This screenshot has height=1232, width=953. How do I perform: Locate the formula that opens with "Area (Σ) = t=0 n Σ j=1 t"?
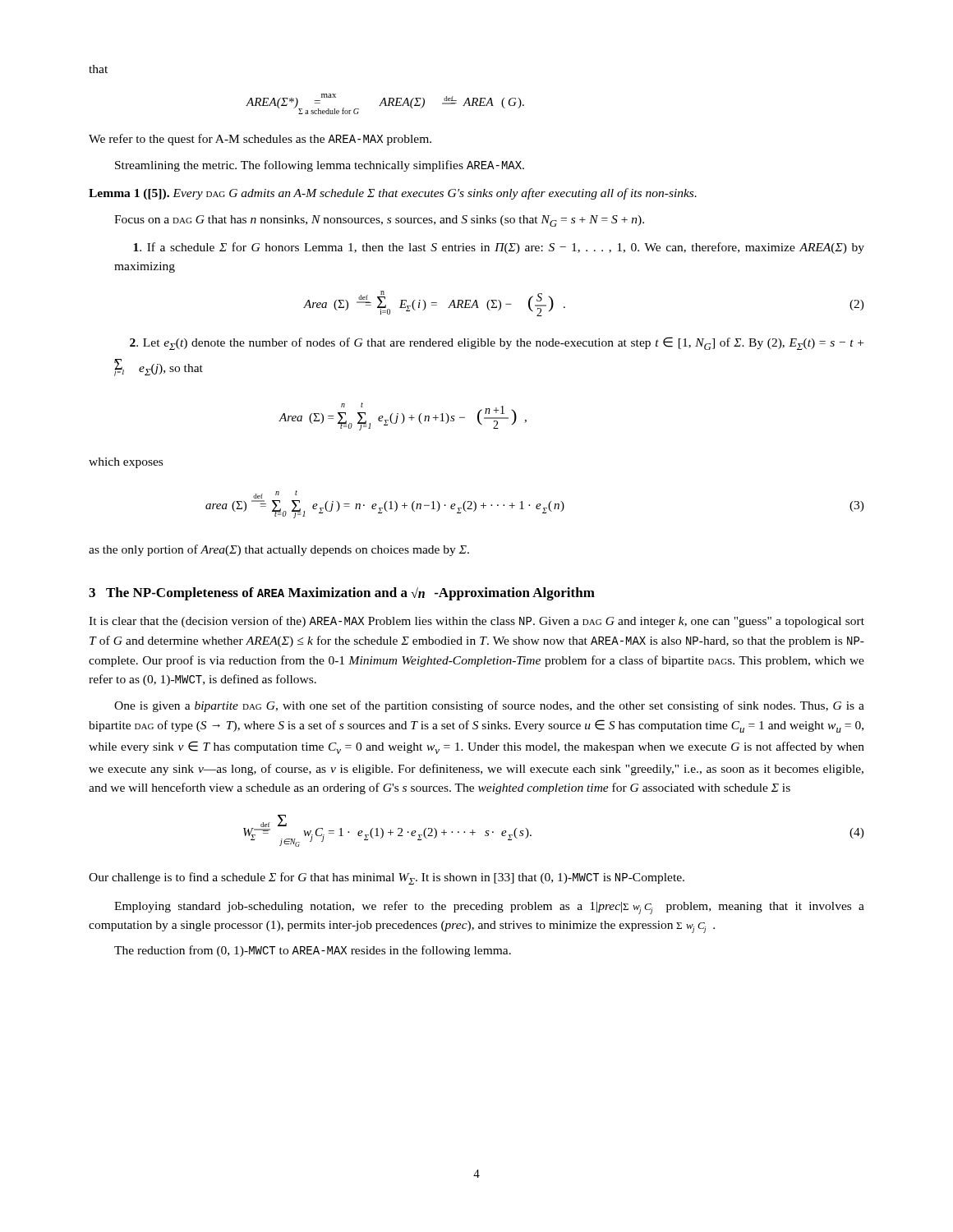(476, 417)
